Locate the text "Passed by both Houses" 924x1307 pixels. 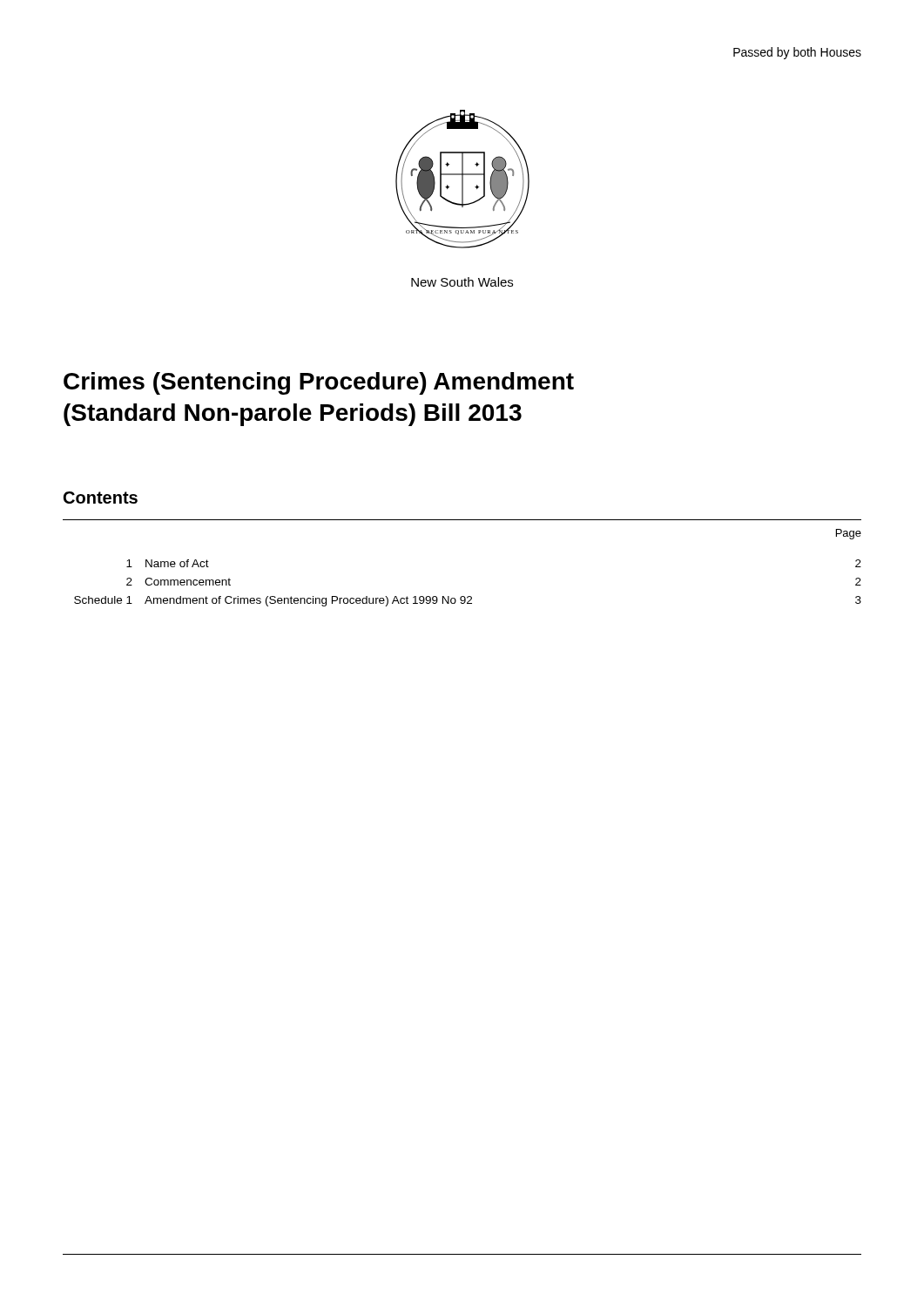coord(797,52)
